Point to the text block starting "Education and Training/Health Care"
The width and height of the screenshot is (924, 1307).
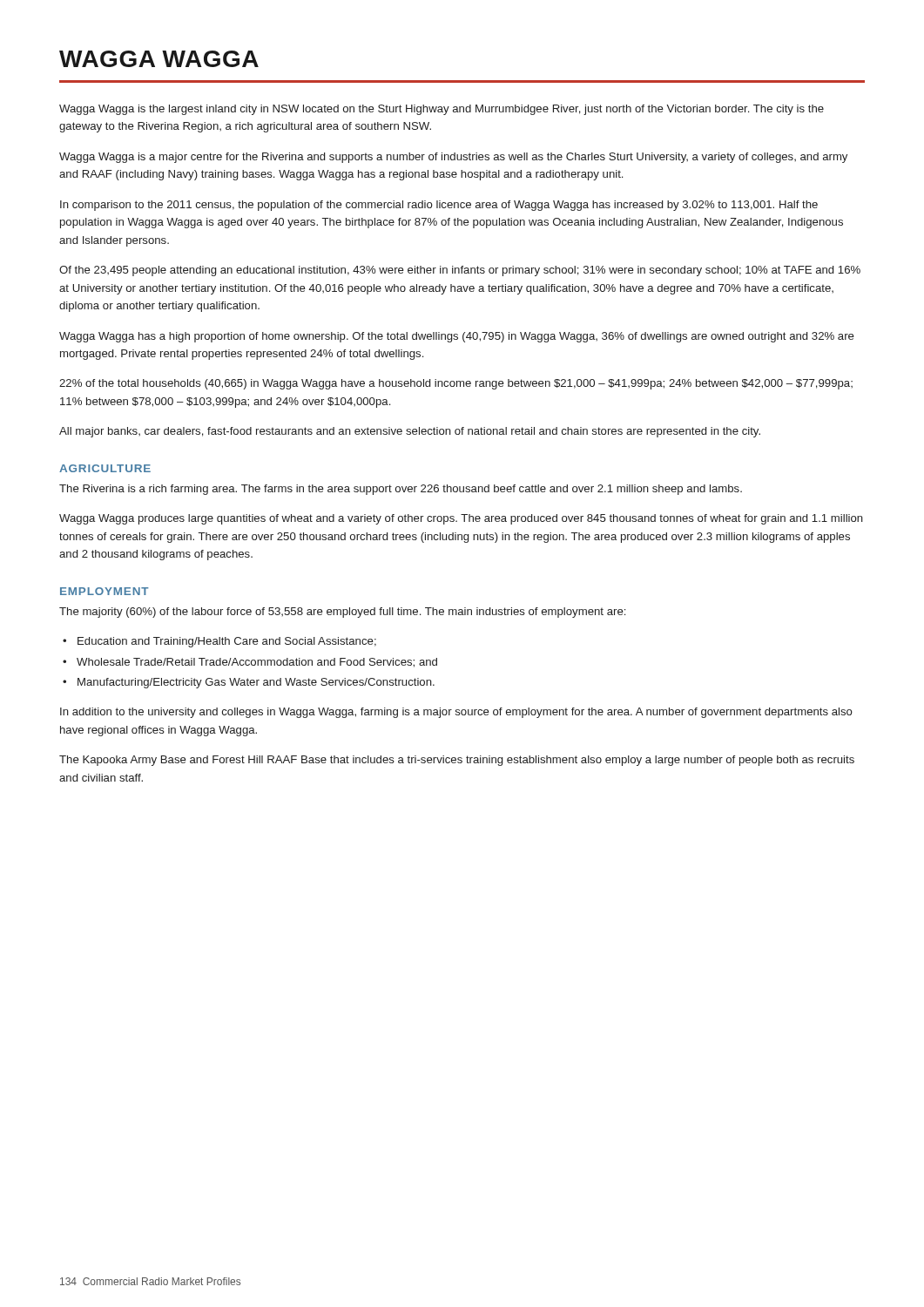pyautogui.click(x=227, y=641)
